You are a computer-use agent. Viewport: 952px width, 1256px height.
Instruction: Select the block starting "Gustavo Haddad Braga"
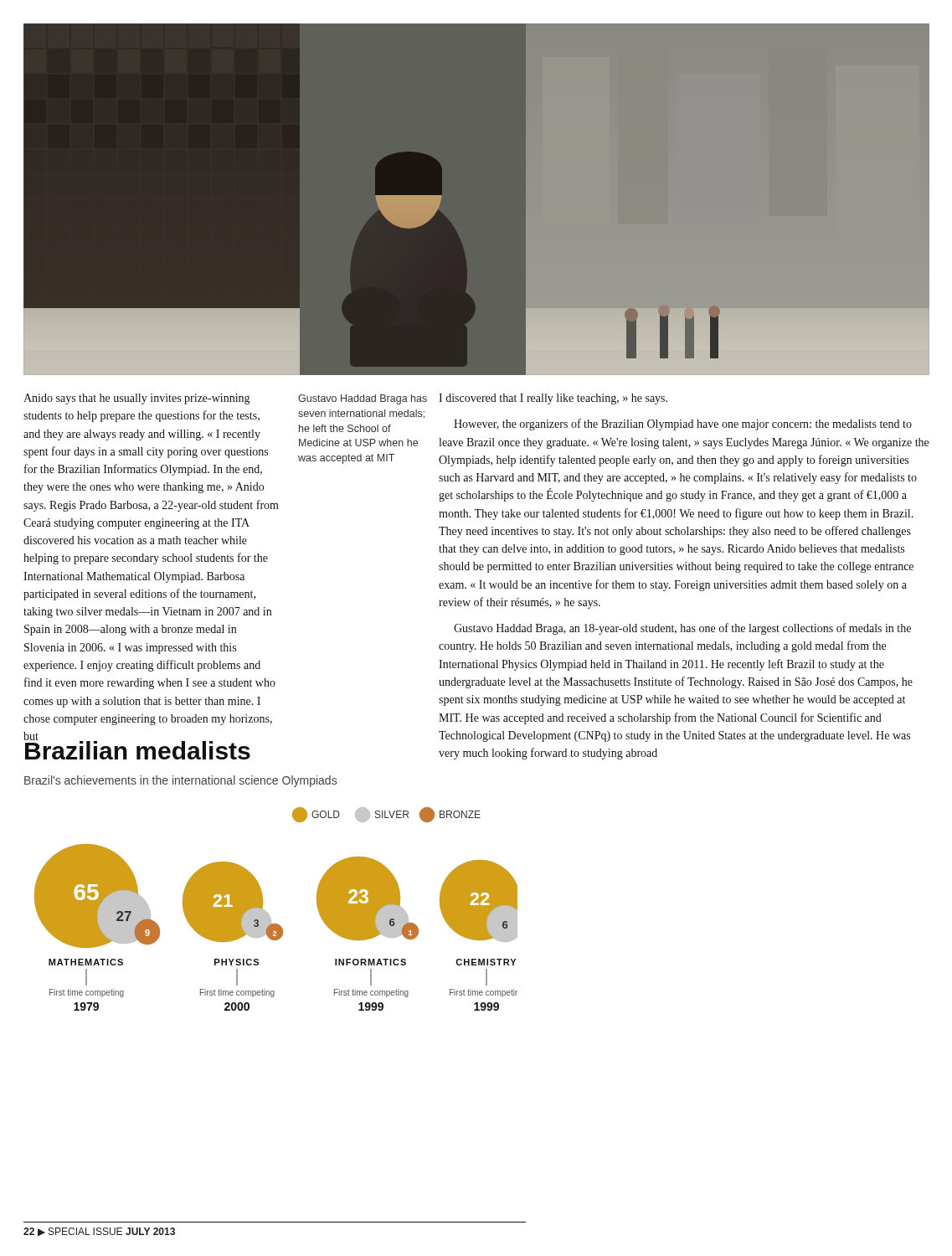tap(363, 429)
